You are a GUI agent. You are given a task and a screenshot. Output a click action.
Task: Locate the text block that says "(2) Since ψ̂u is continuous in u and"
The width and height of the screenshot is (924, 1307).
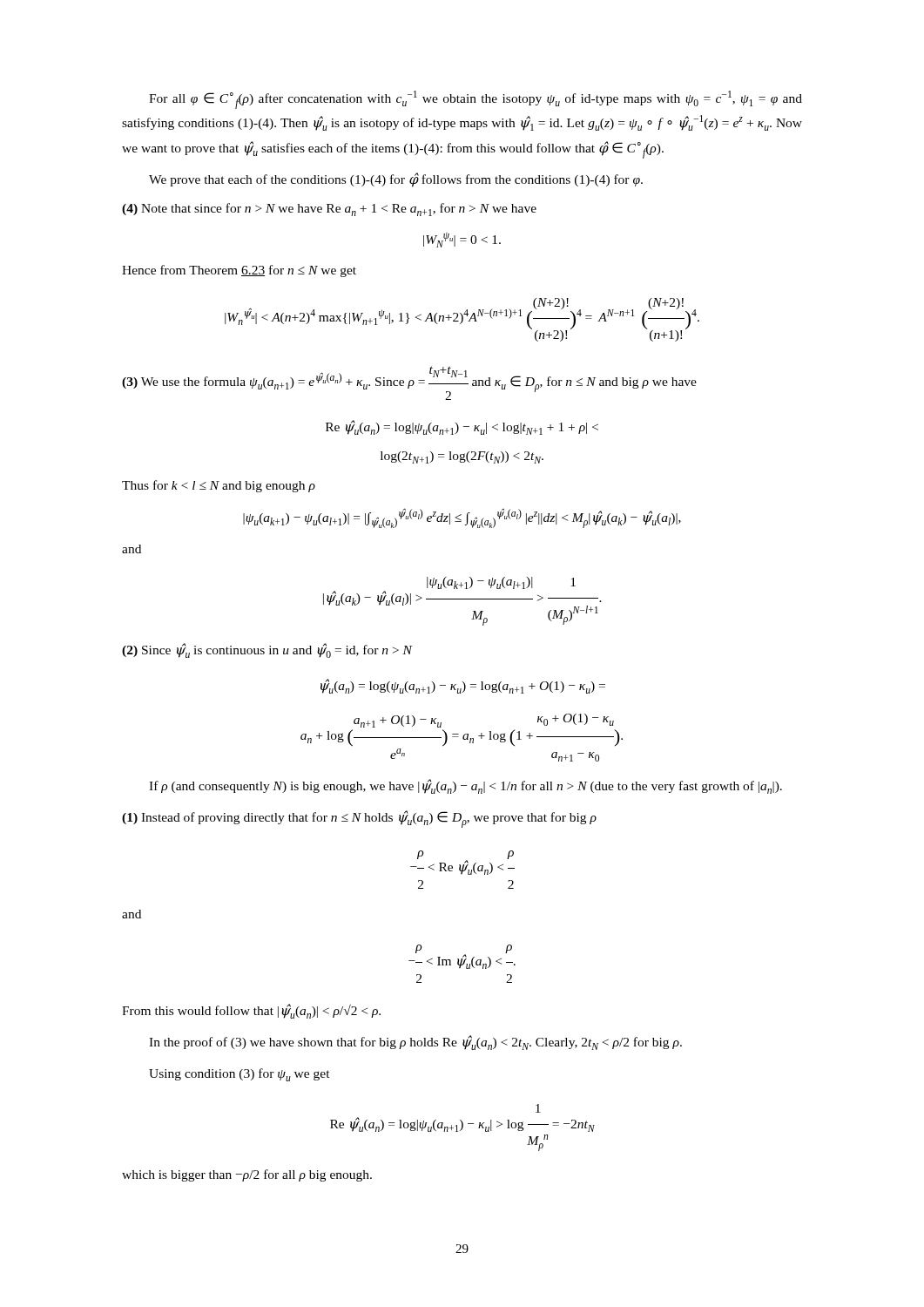tap(267, 650)
